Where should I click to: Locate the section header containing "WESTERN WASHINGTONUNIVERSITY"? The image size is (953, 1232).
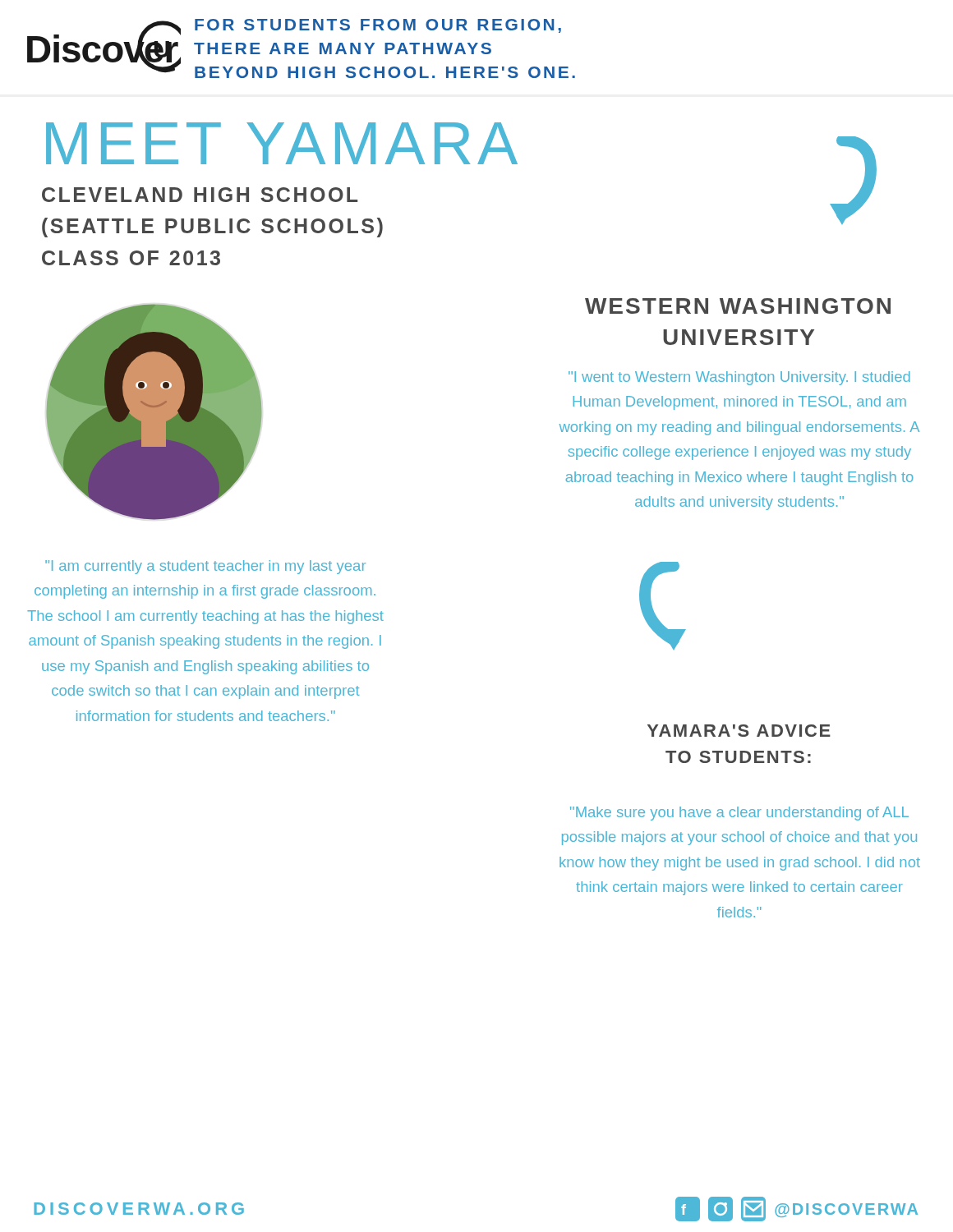pos(739,321)
